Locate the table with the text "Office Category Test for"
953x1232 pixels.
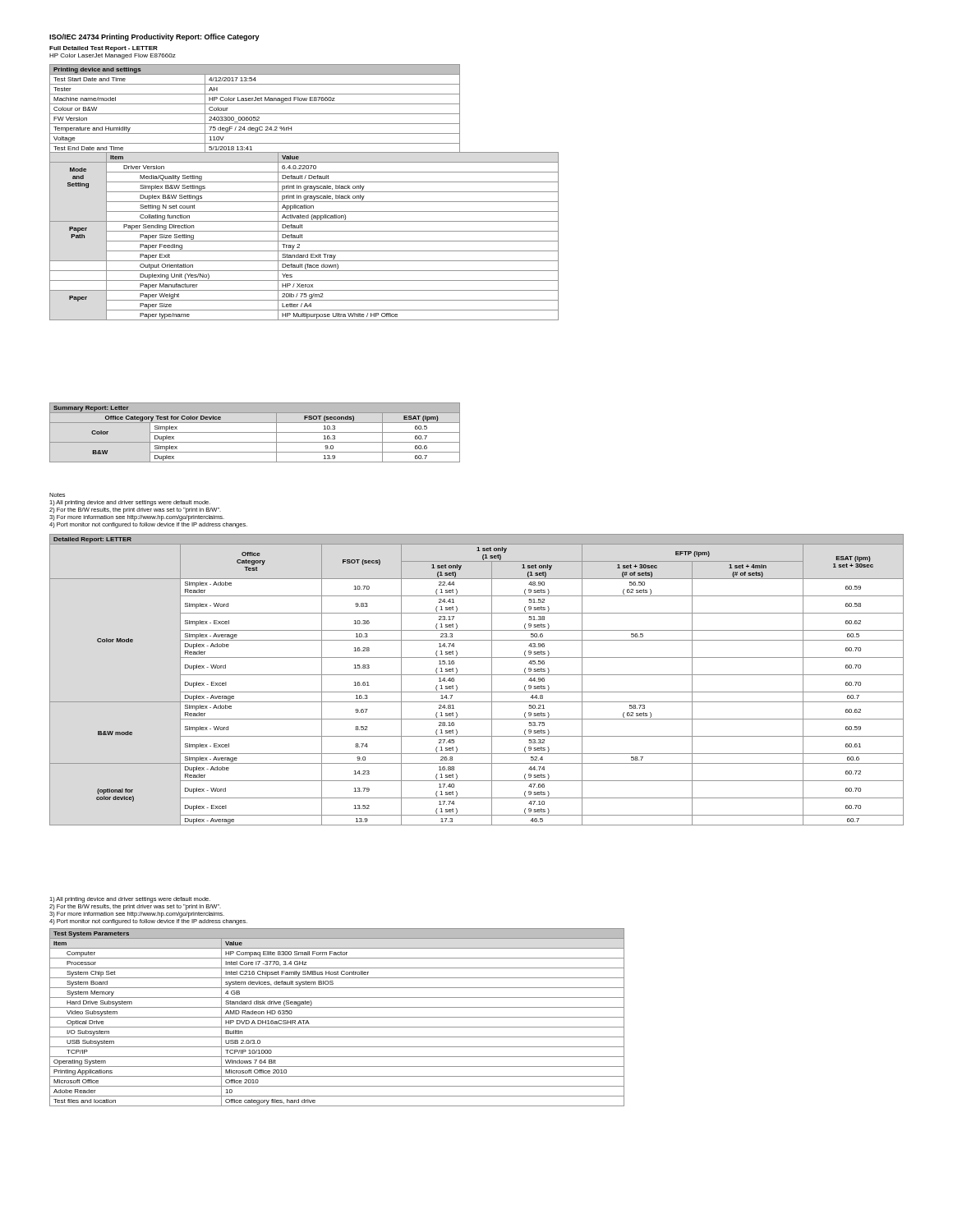pos(255,432)
